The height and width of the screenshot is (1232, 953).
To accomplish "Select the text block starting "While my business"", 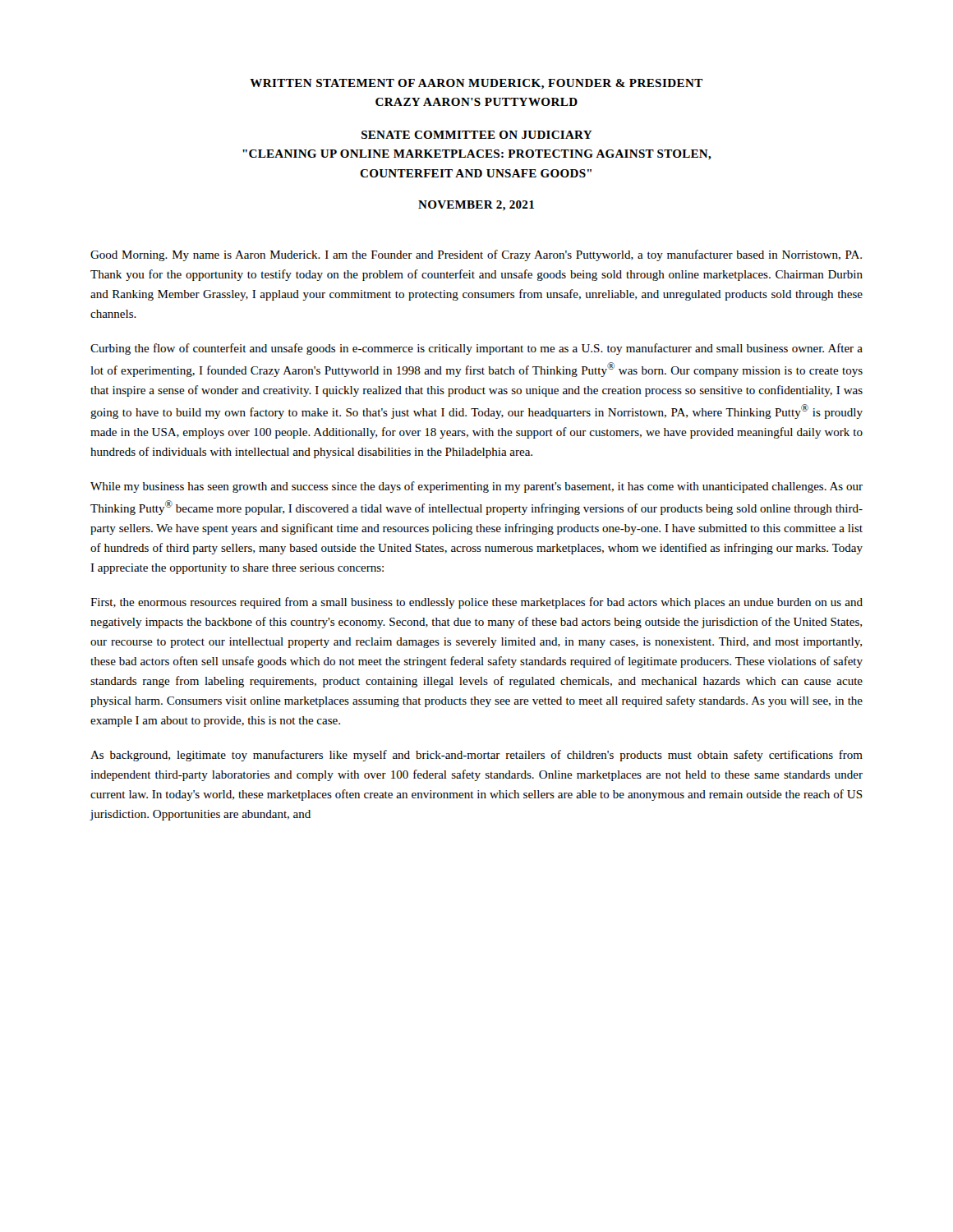I will 476,527.
